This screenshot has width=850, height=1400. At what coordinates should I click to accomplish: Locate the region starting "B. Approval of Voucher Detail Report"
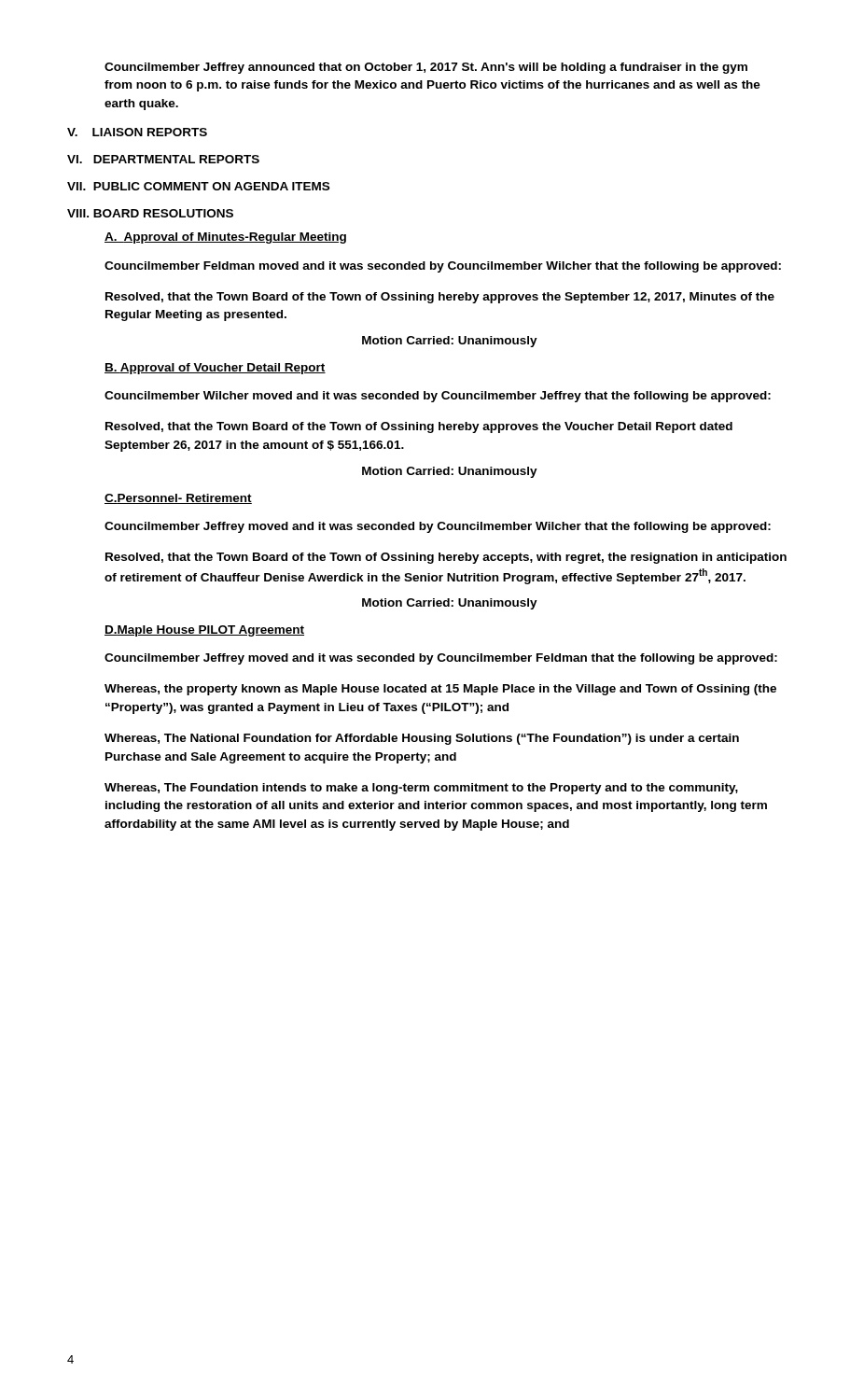coord(215,367)
